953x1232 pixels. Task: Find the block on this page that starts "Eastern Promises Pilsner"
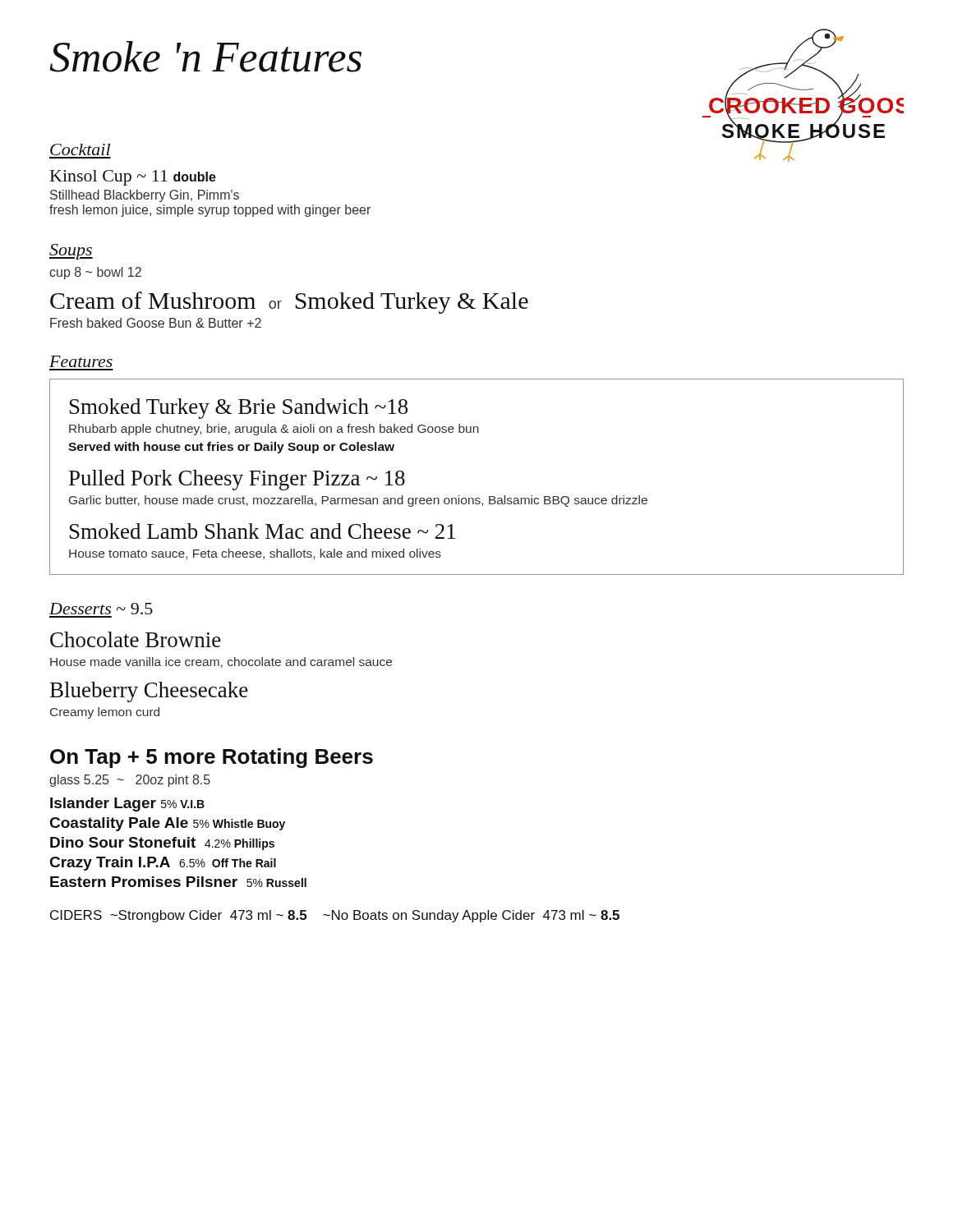pyautogui.click(x=178, y=882)
